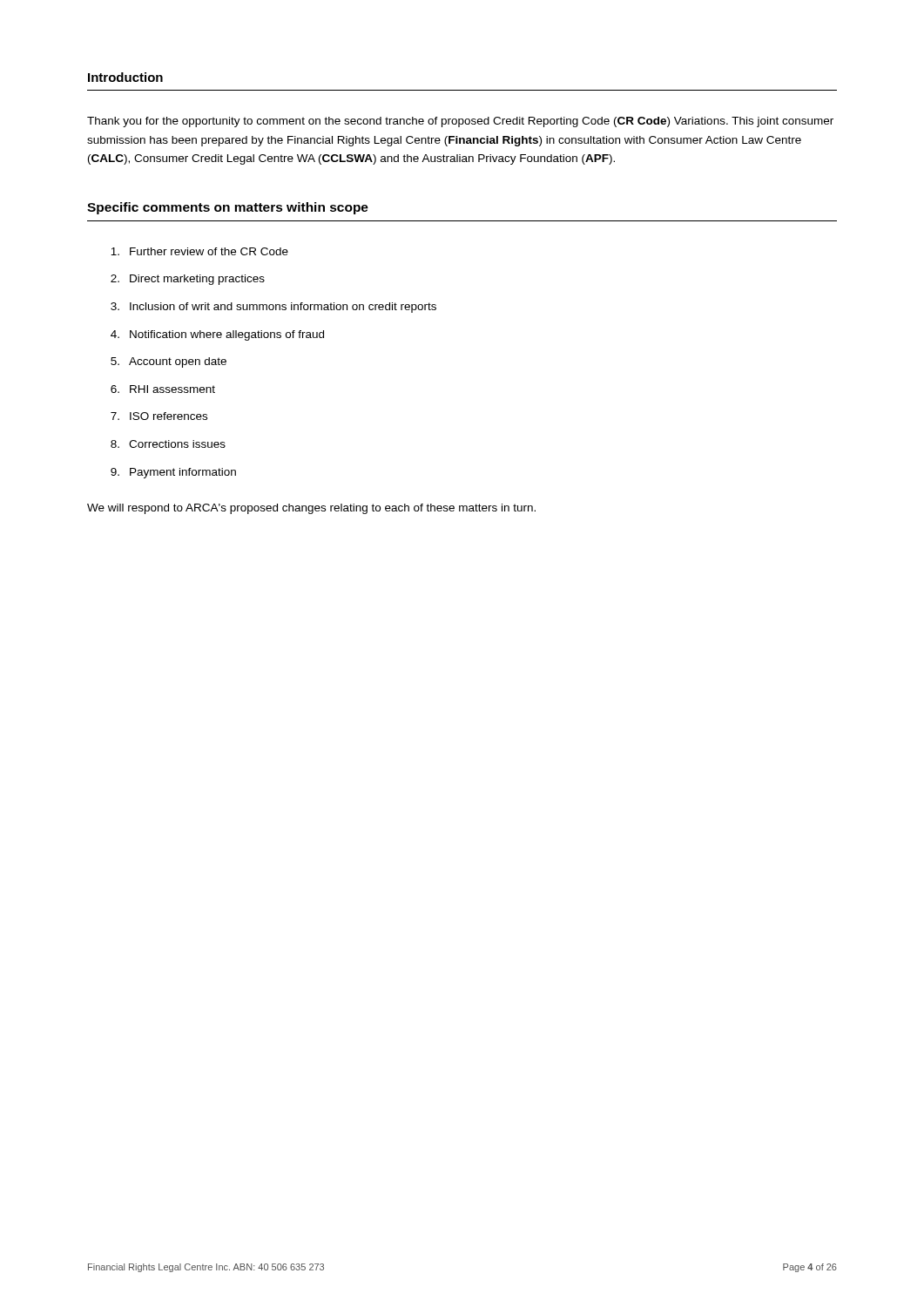Find "8. Corrections issues" on this page
Viewport: 924px width, 1307px height.
(156, 444)
